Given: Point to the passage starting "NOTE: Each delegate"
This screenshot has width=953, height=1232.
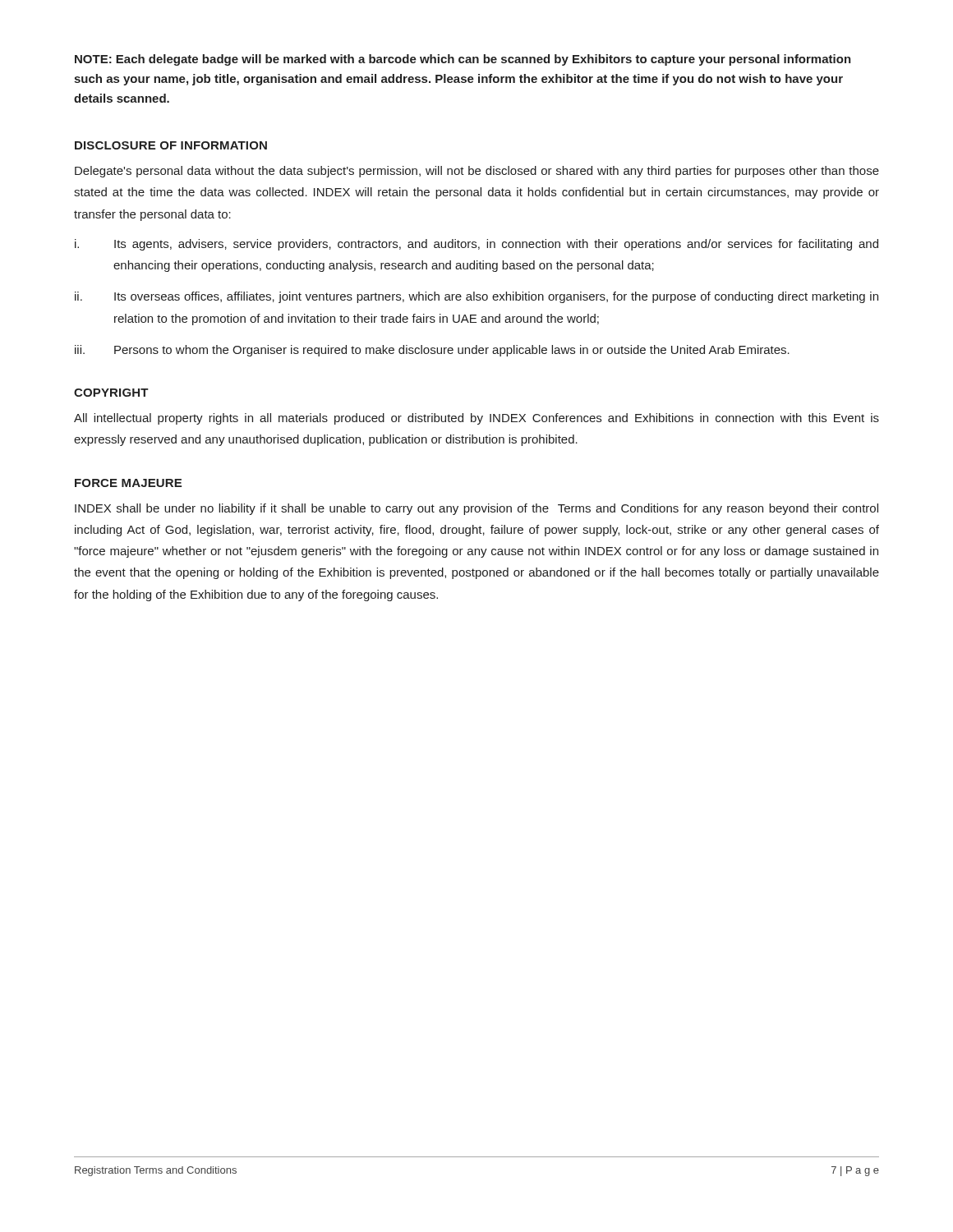Looking at the screenshot, I should click(463, 78).
